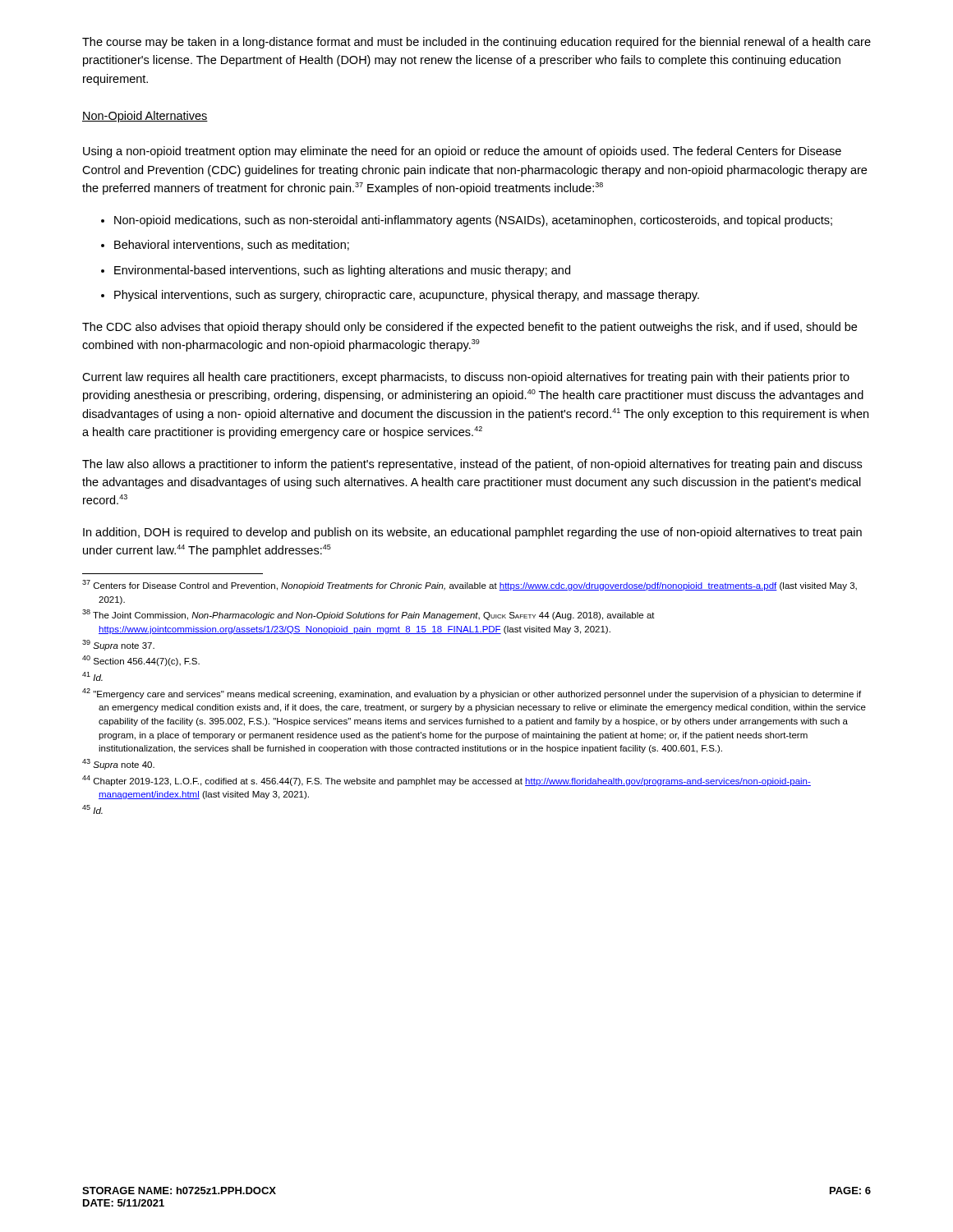Viewport: 953px width, 1232px height.
Task: Navigate to the text block starting "The CDC also advises that opioid therapy"
Action: click(470, 336)
